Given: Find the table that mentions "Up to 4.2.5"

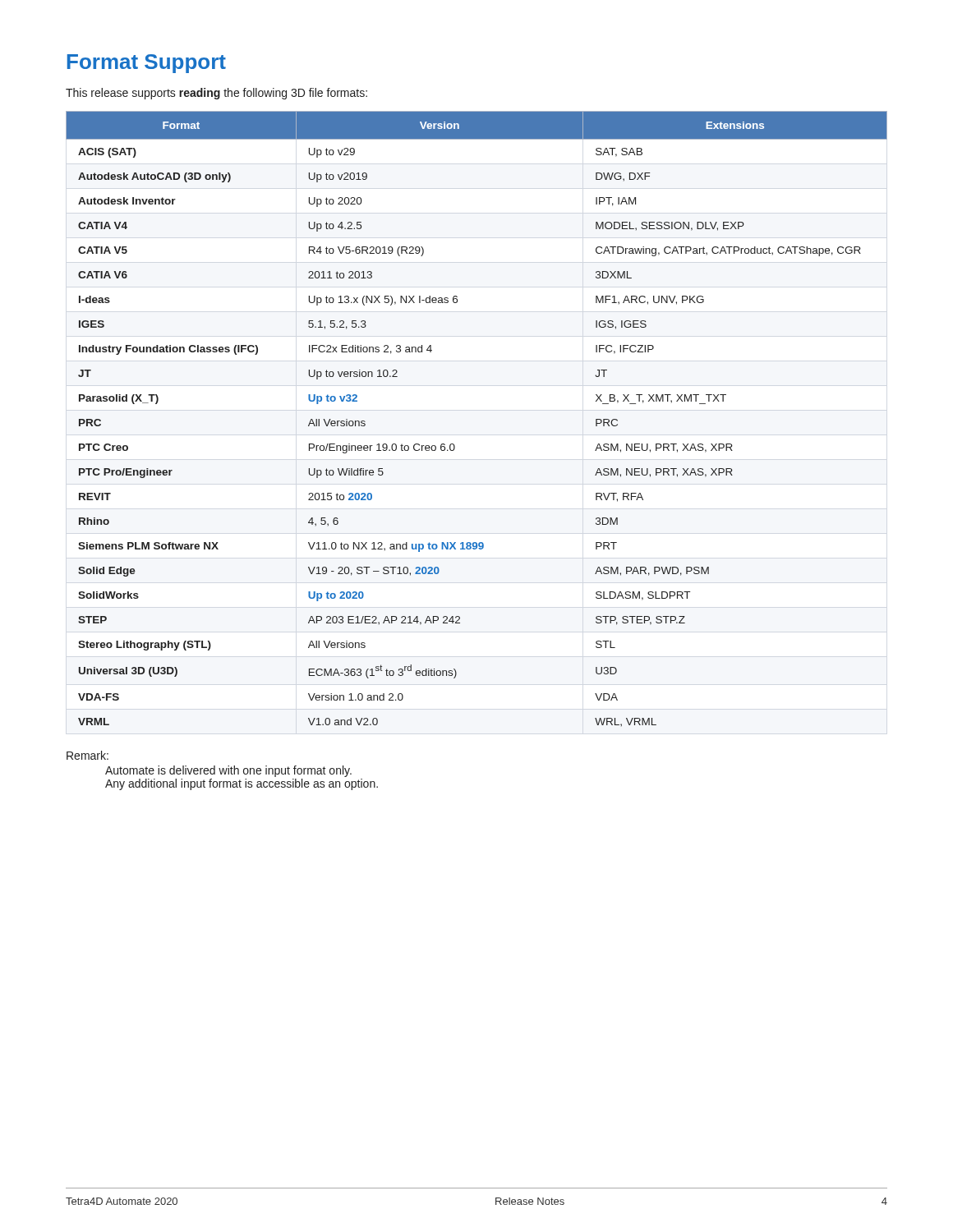Looking at the screenshot, I should pyautogui.click(x=476, y=422).
